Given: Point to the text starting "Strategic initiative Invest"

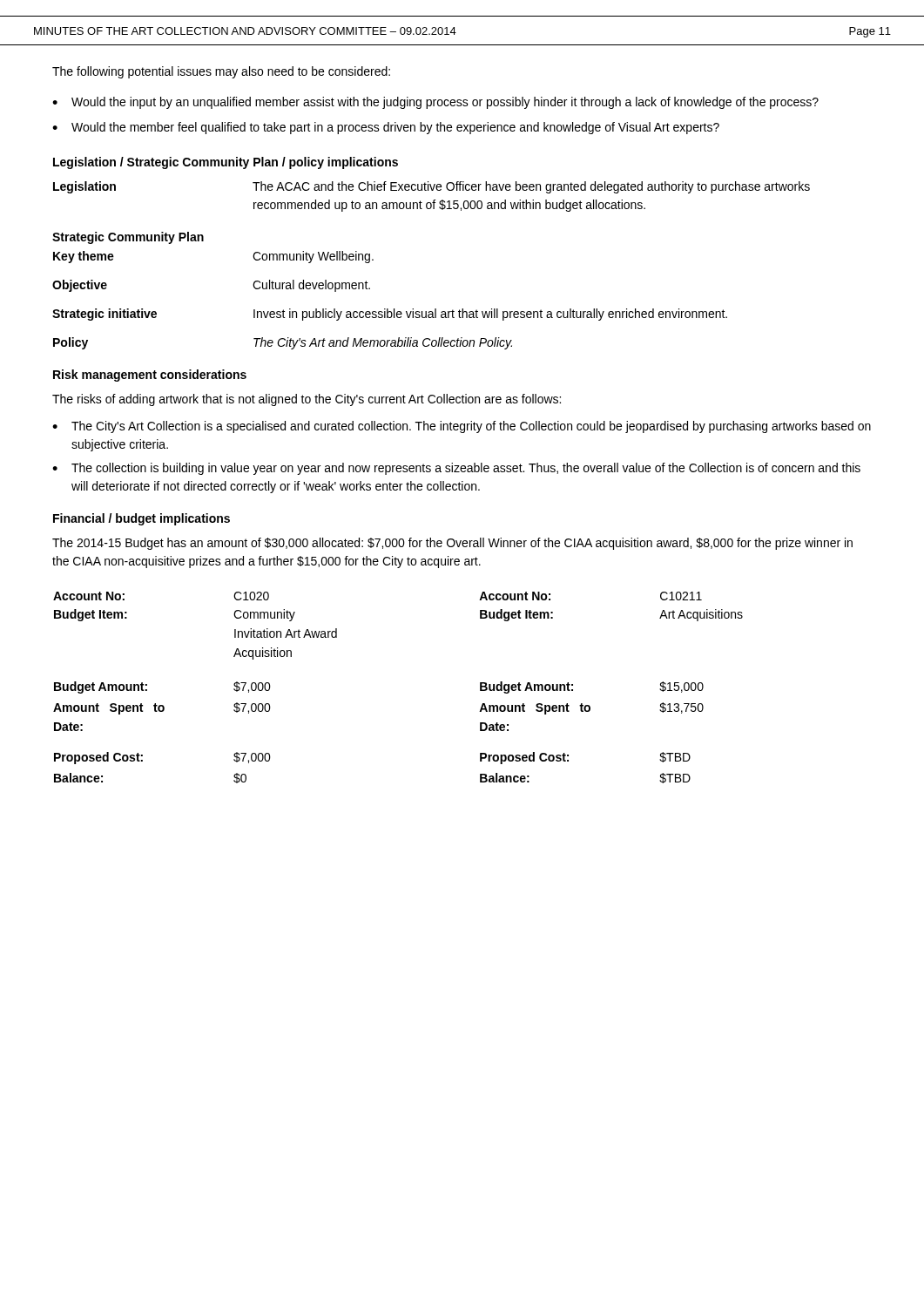Looking at the screenshot, I should coord(462,314).
